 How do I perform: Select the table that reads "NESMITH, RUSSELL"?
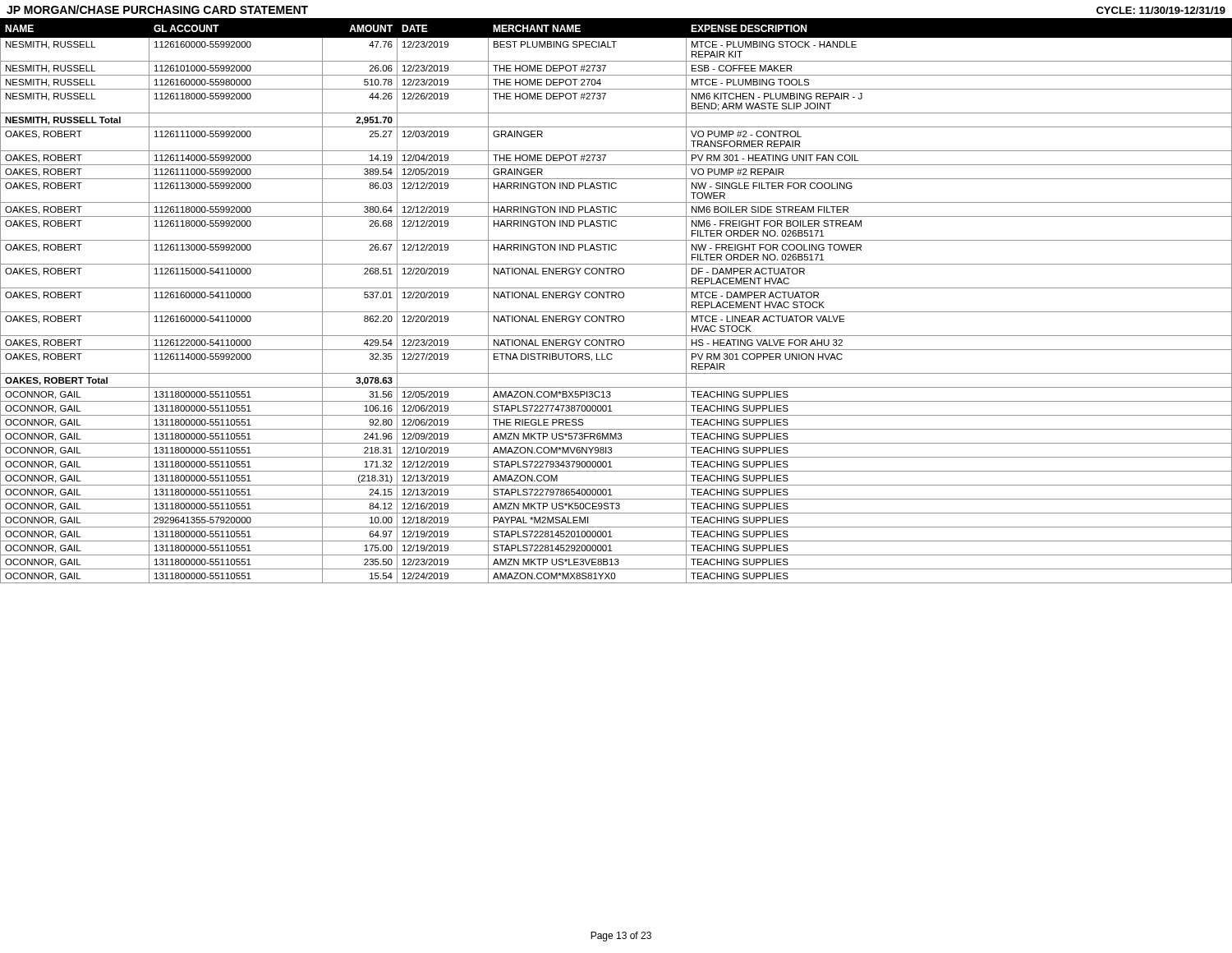(616, 302)
